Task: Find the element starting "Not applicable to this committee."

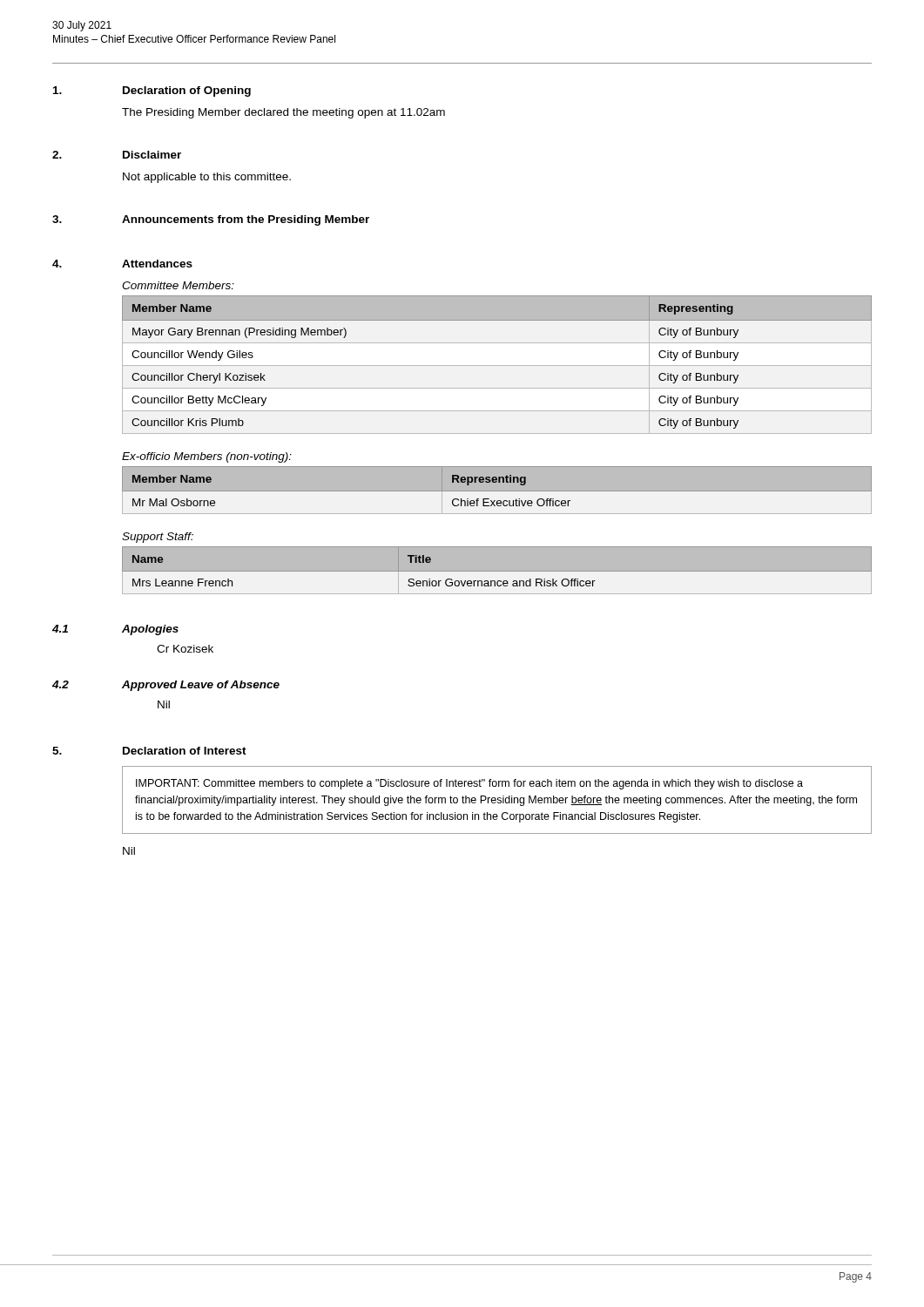Action: pos(207,176)
